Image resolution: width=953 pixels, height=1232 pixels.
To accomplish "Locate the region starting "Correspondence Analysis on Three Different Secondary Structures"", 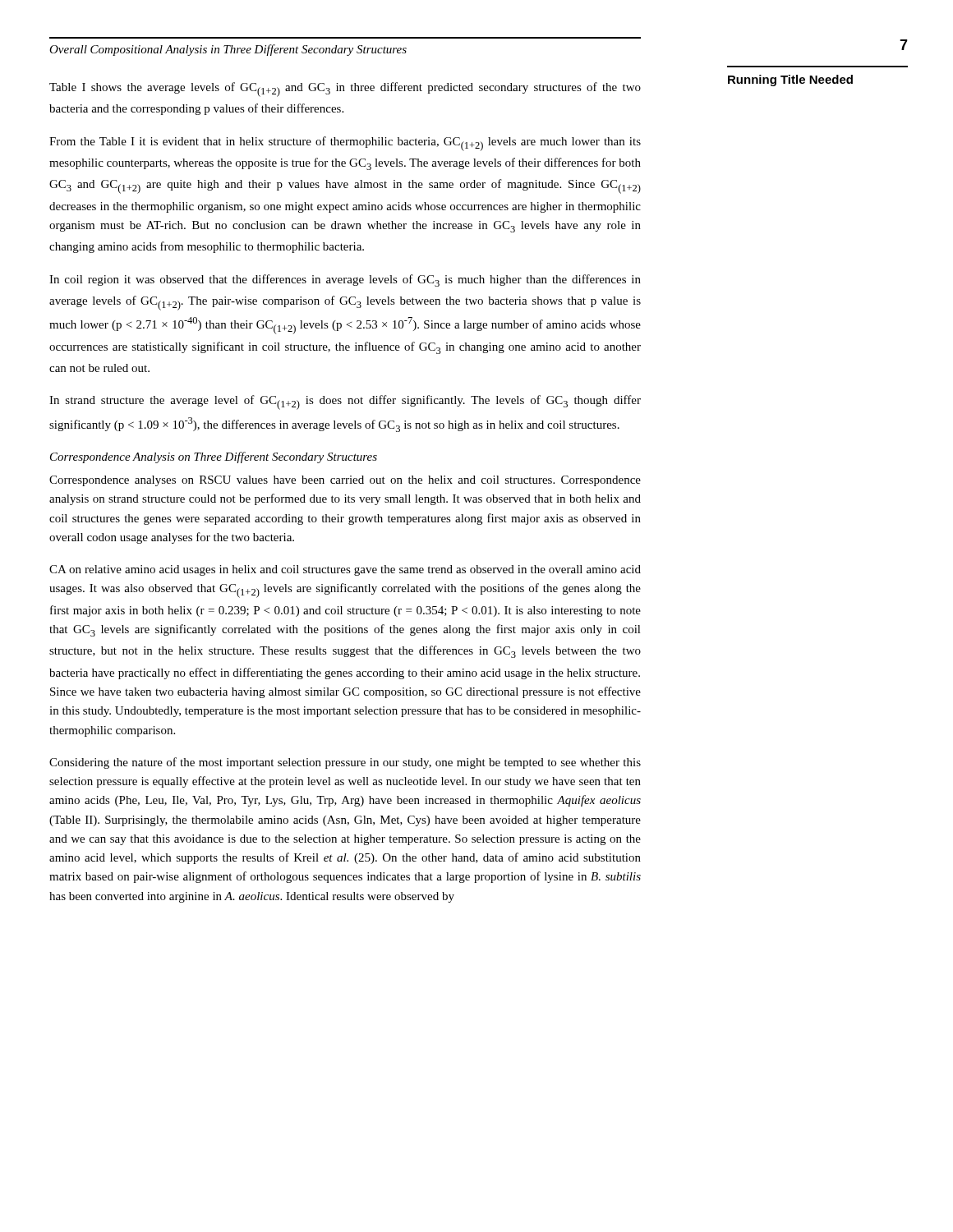I will [x=213, y=457].
